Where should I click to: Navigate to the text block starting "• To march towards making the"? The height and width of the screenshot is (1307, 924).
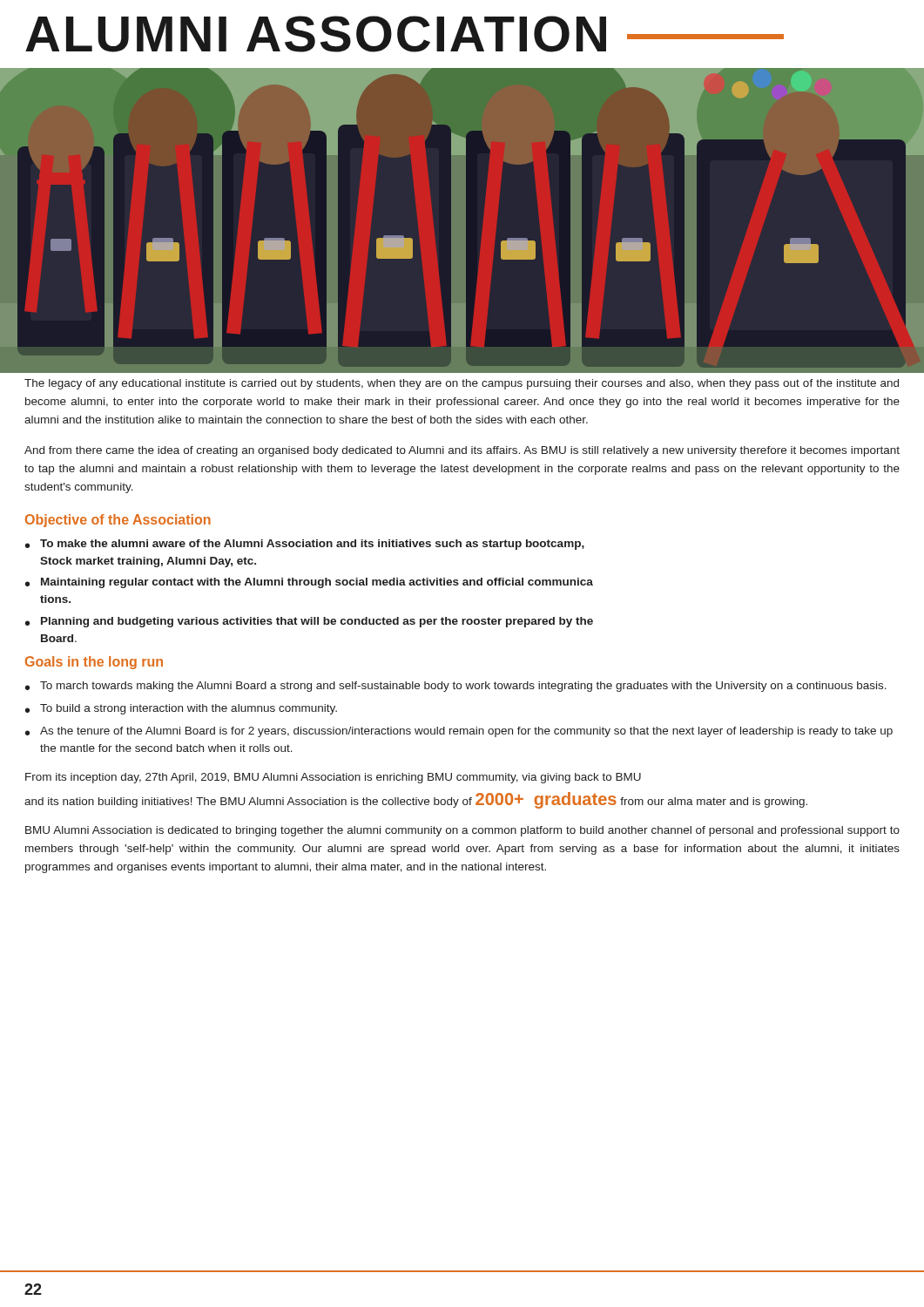tap(462, 687)
